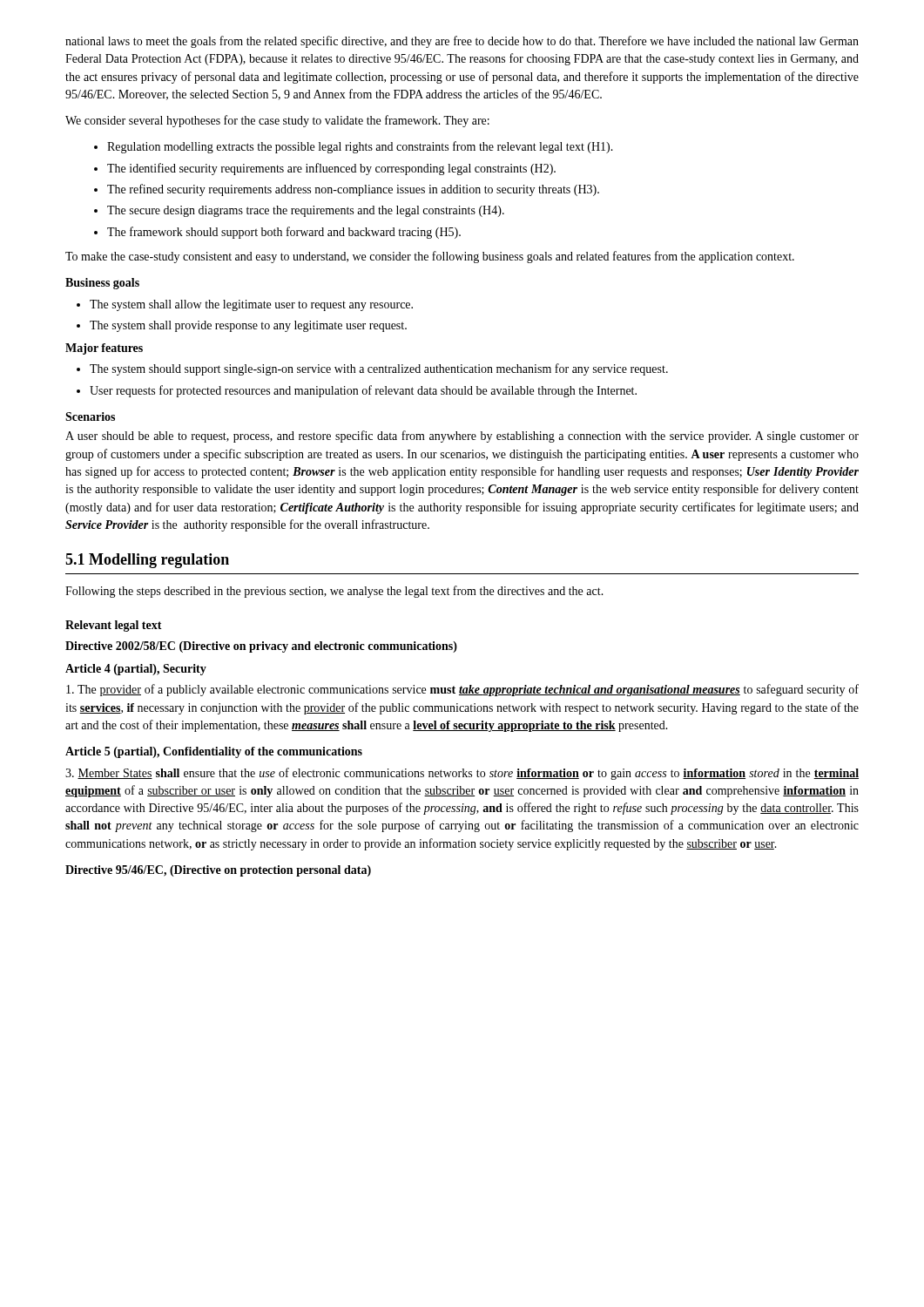This screenshot has width=924, height=1307.
Task: Select the passage starting "To make the case-study"
Action: point(462,257)
